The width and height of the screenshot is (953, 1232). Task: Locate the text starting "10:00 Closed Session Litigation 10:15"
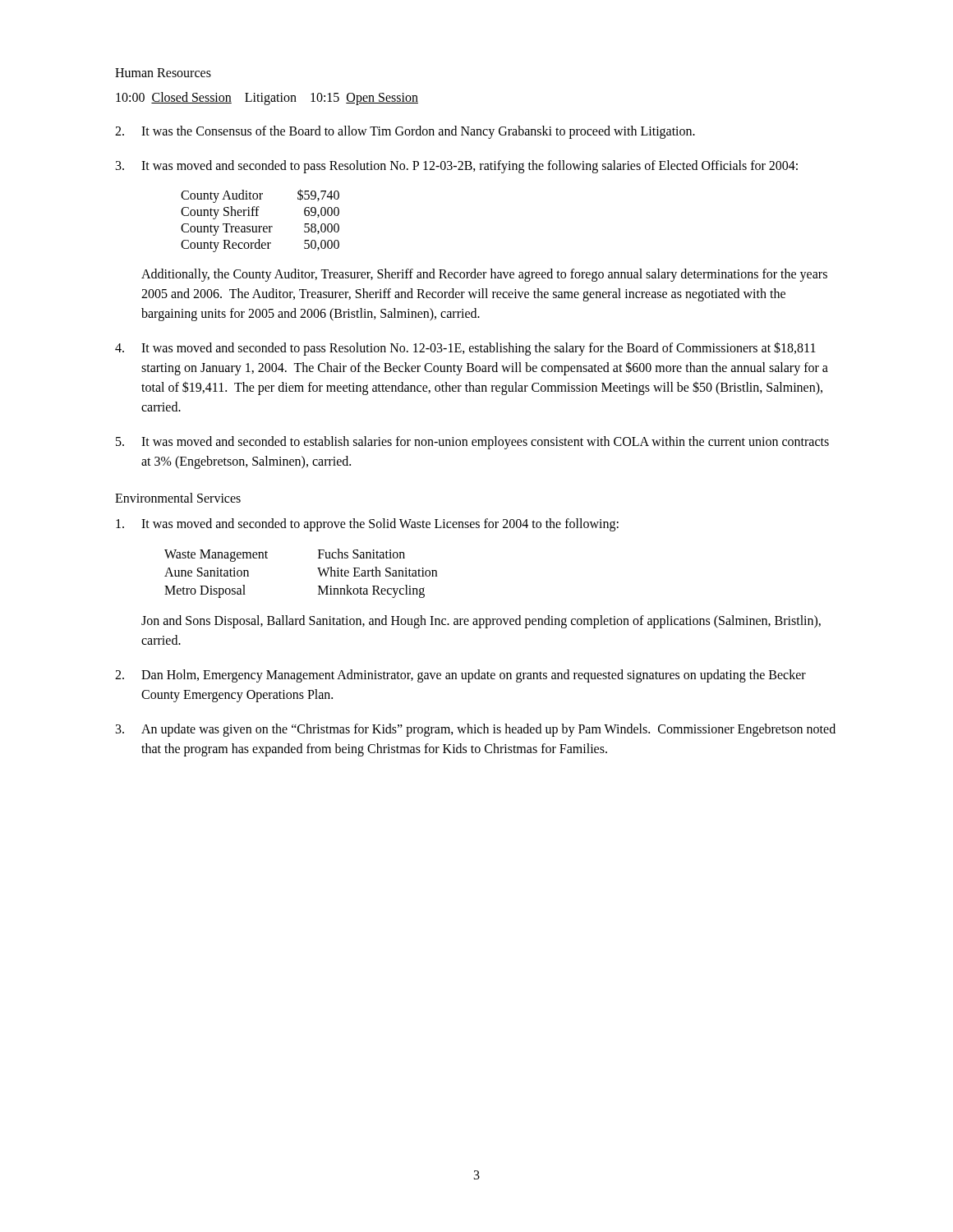[x=267, y=97]
